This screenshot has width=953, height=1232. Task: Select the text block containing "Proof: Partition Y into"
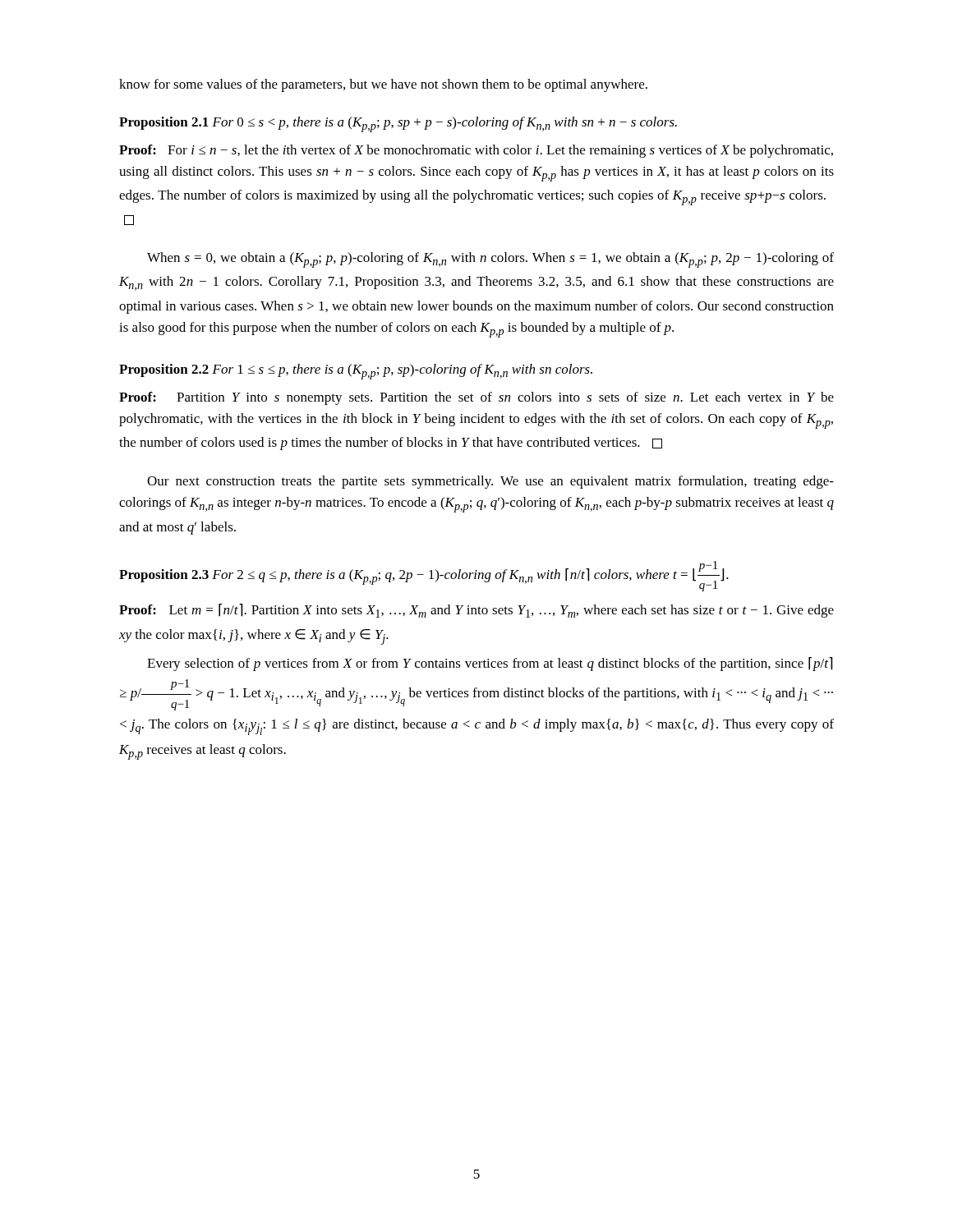[476, 420]
